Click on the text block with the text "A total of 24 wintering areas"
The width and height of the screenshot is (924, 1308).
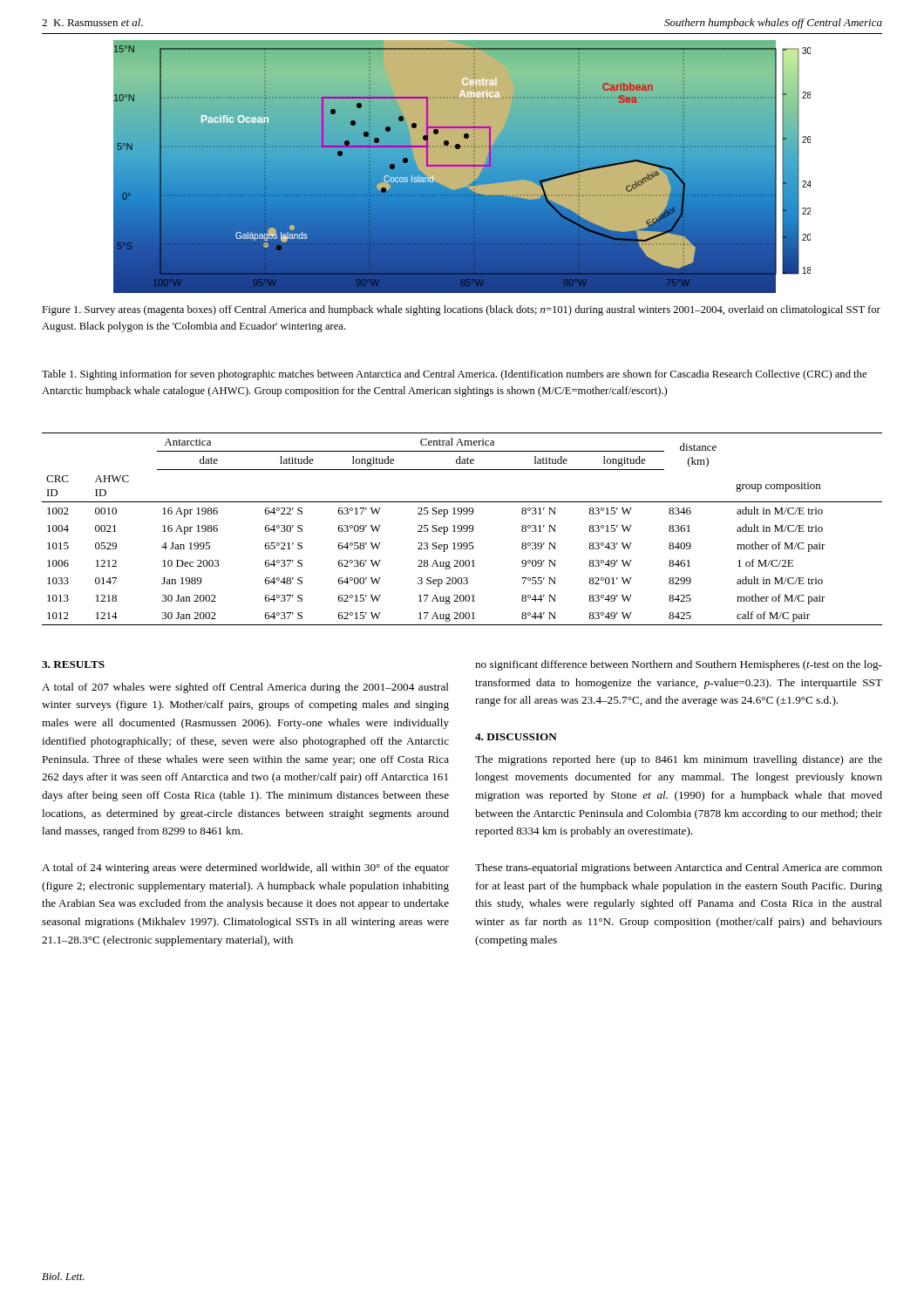point(245,903)
